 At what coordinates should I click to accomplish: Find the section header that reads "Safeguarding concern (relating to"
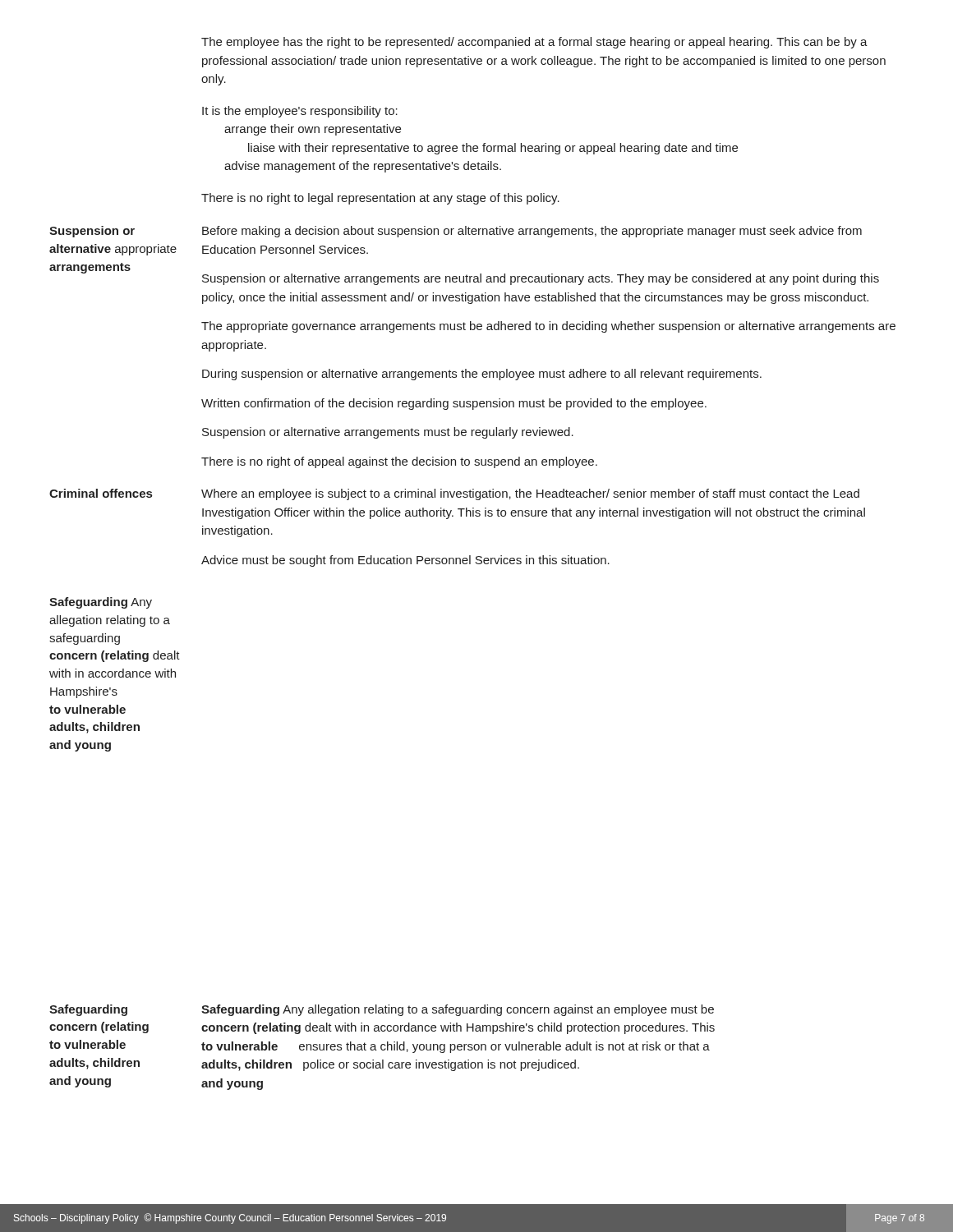pos(99,1044)
